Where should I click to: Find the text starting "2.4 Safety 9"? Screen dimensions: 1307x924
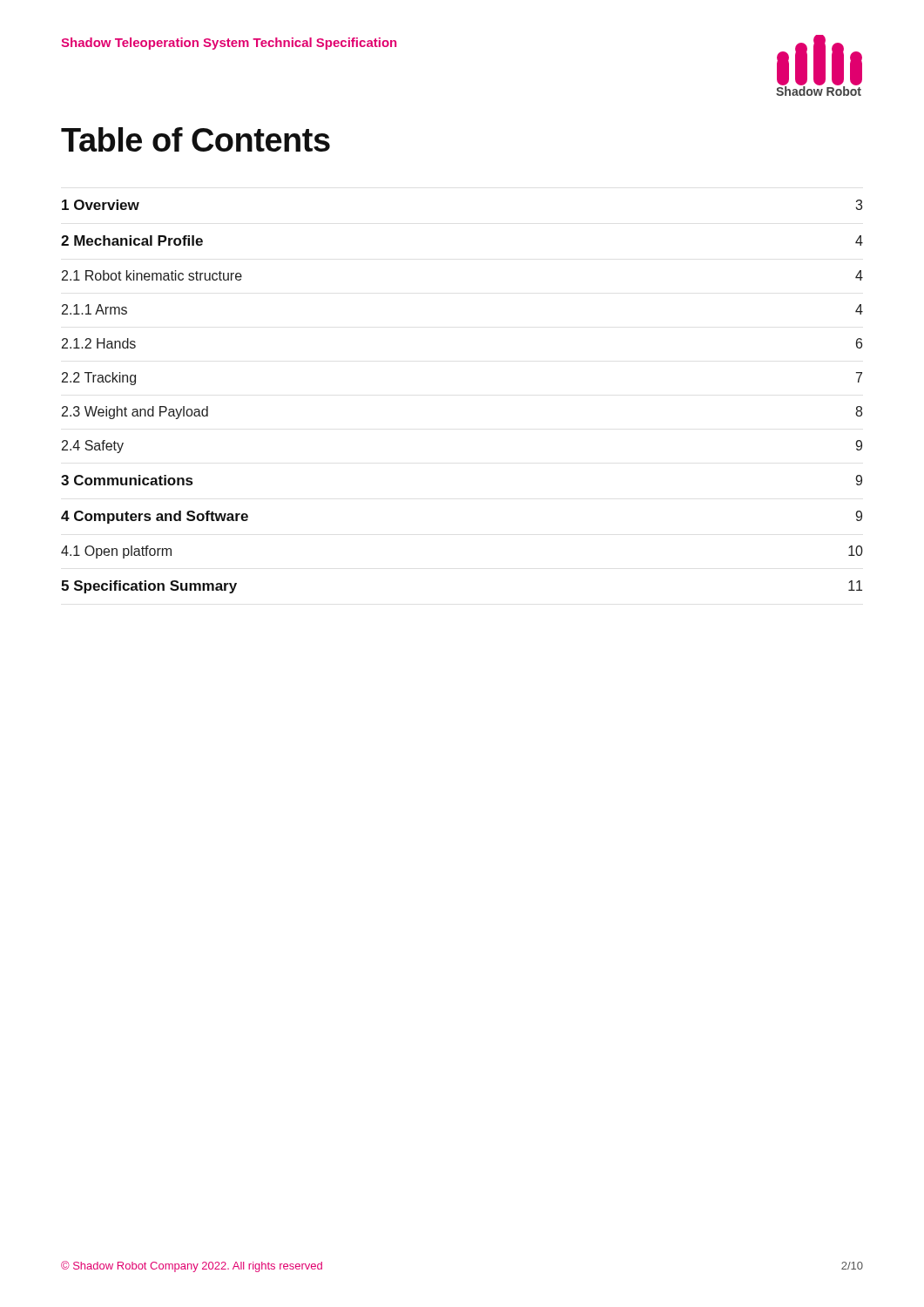click(x=88, y=446)
